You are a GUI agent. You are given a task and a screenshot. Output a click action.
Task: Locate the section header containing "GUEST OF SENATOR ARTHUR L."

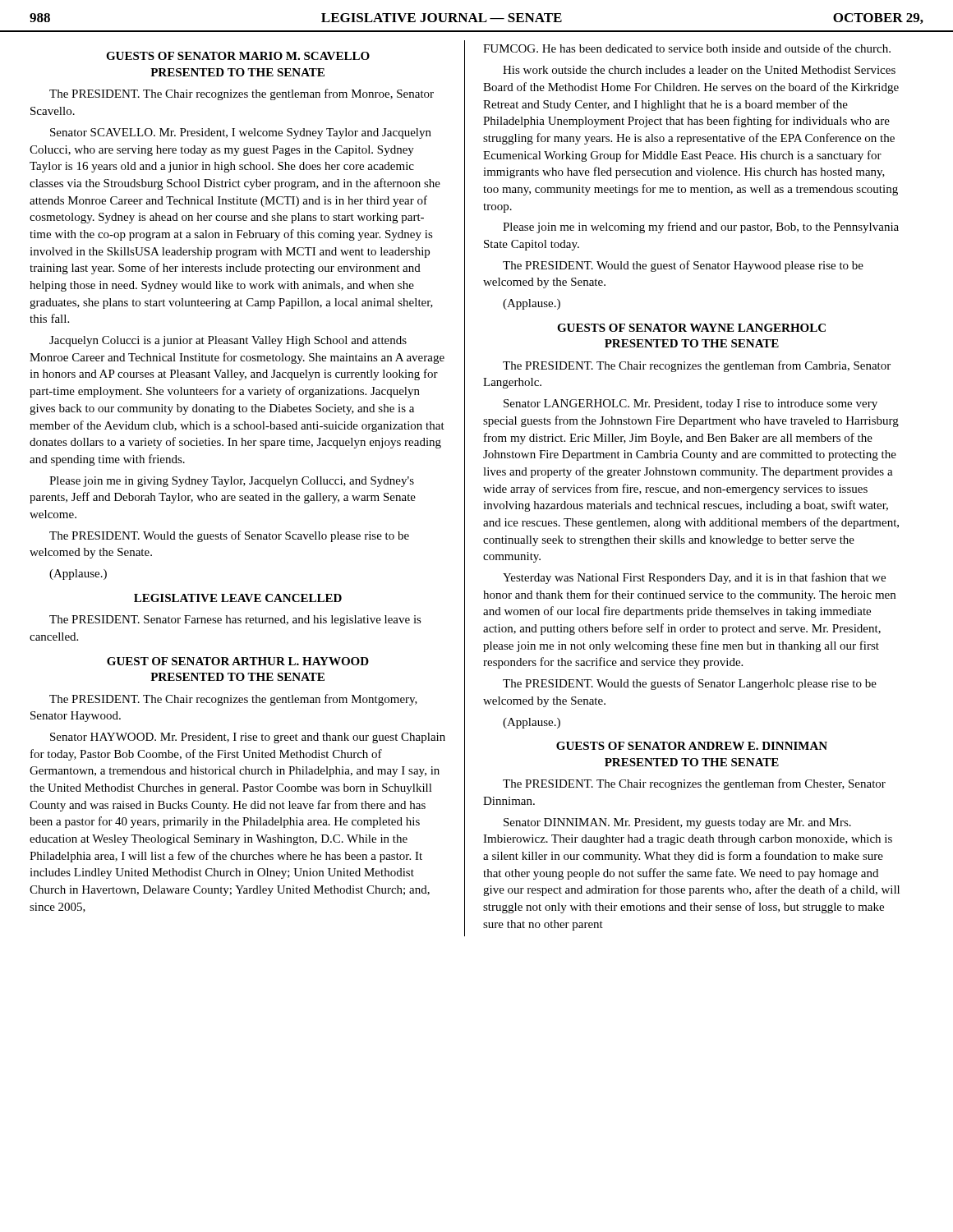coord(238,669)
